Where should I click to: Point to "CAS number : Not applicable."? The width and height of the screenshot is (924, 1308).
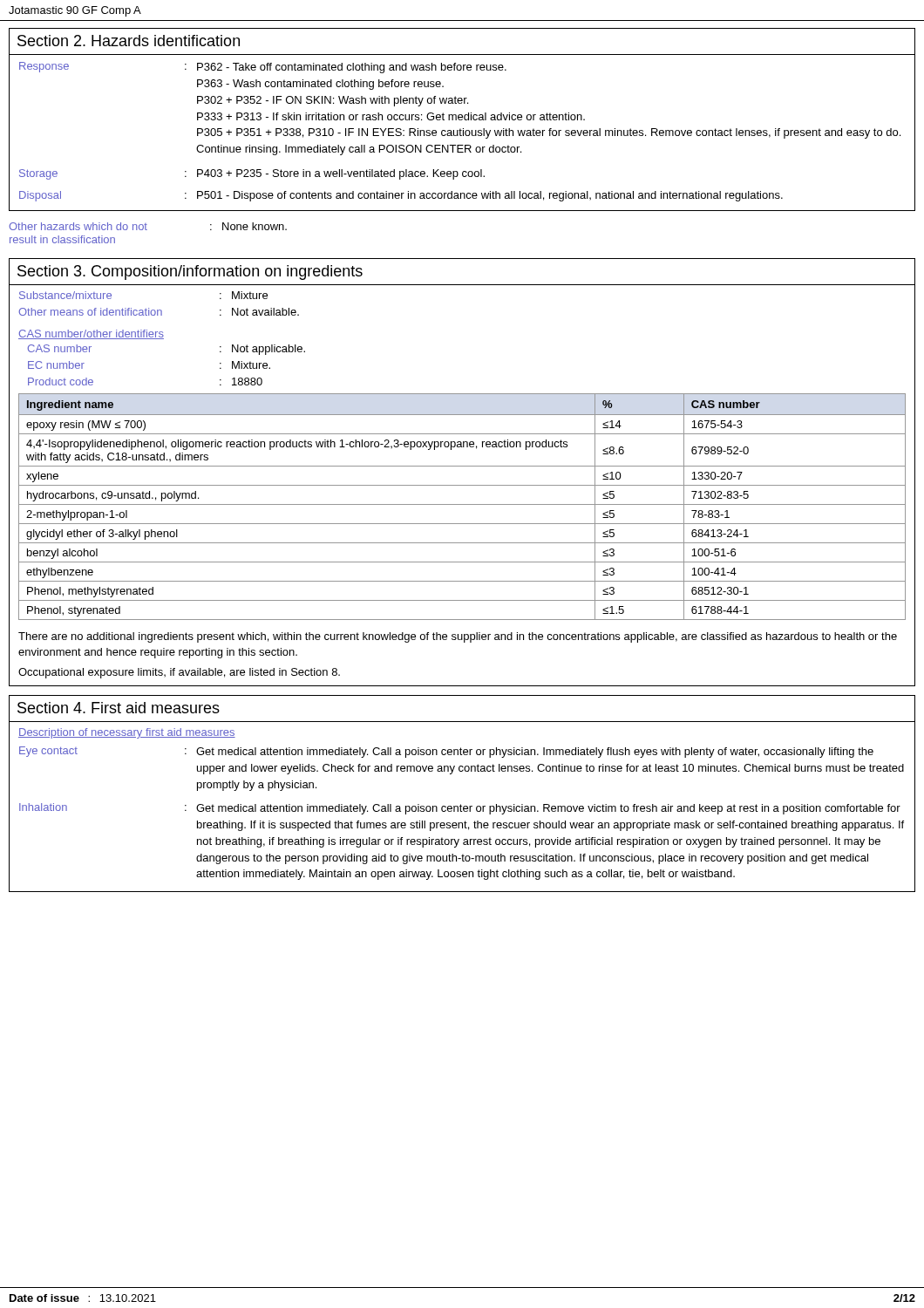(166, 348)
